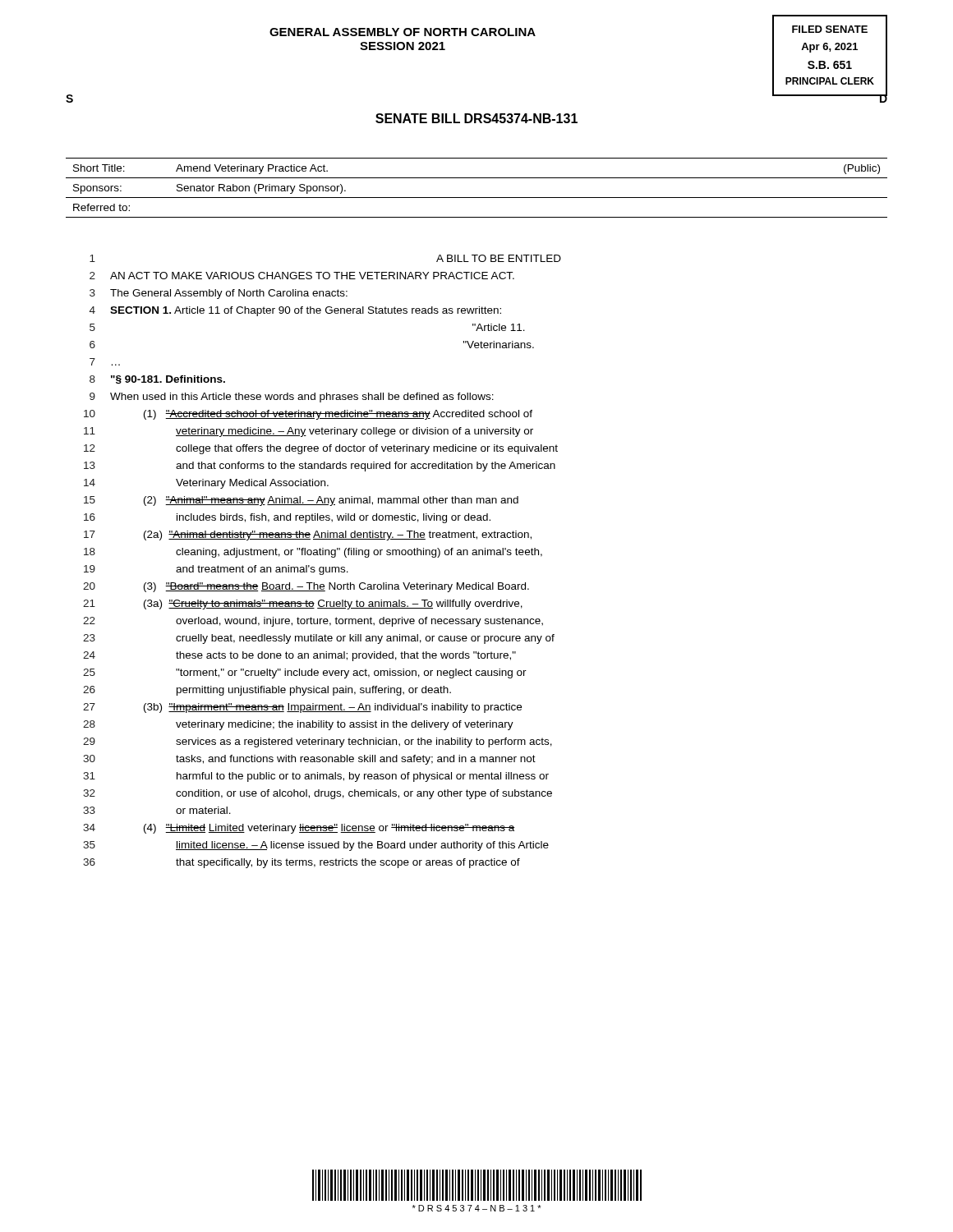This screenshot has height=1232, width=953.
Task: Locate the block of text that opens with "24 these acts to"
Action: click(476, 656)
